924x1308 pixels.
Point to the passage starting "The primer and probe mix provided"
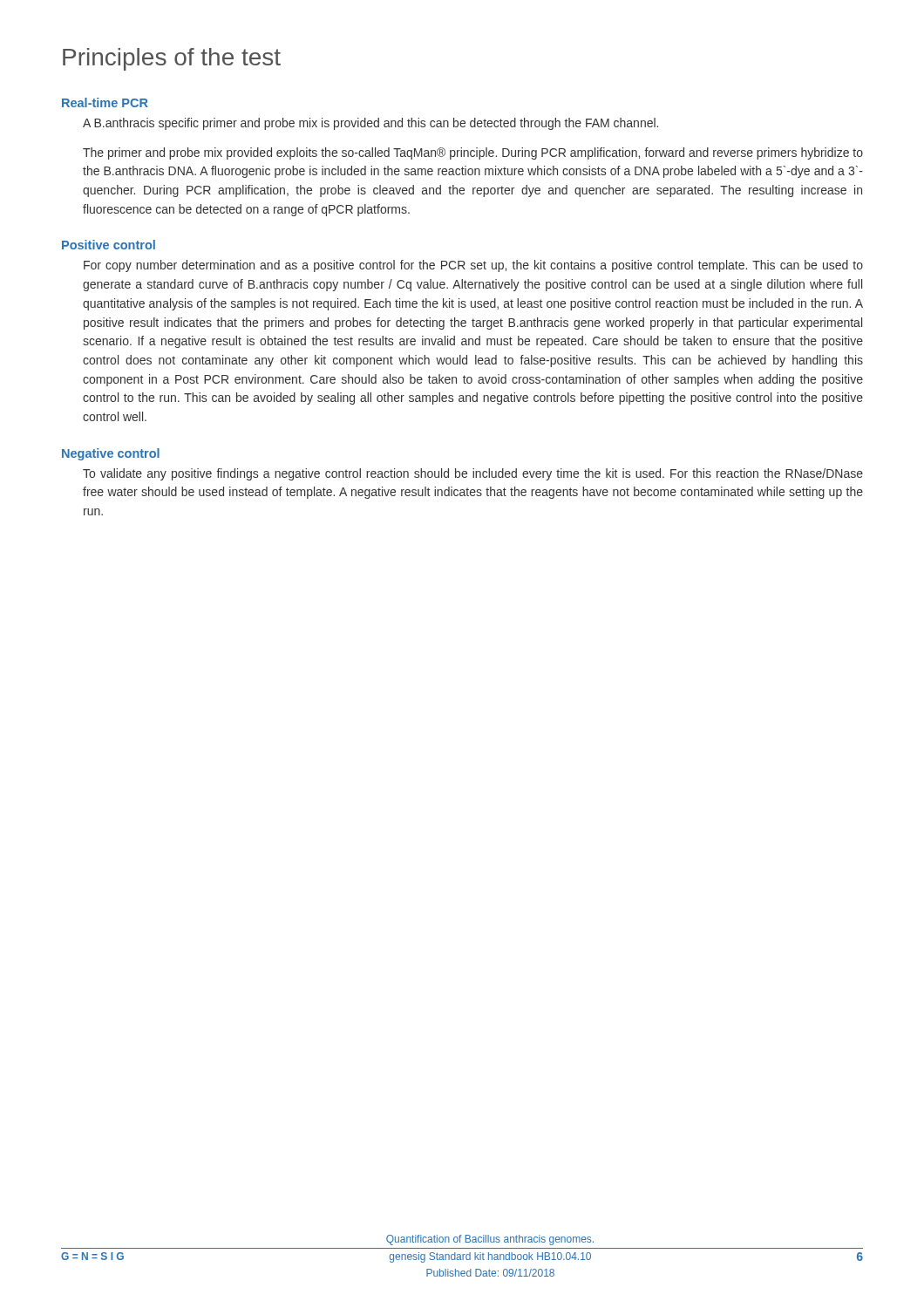pyautogui.click(x=473, y=181)
